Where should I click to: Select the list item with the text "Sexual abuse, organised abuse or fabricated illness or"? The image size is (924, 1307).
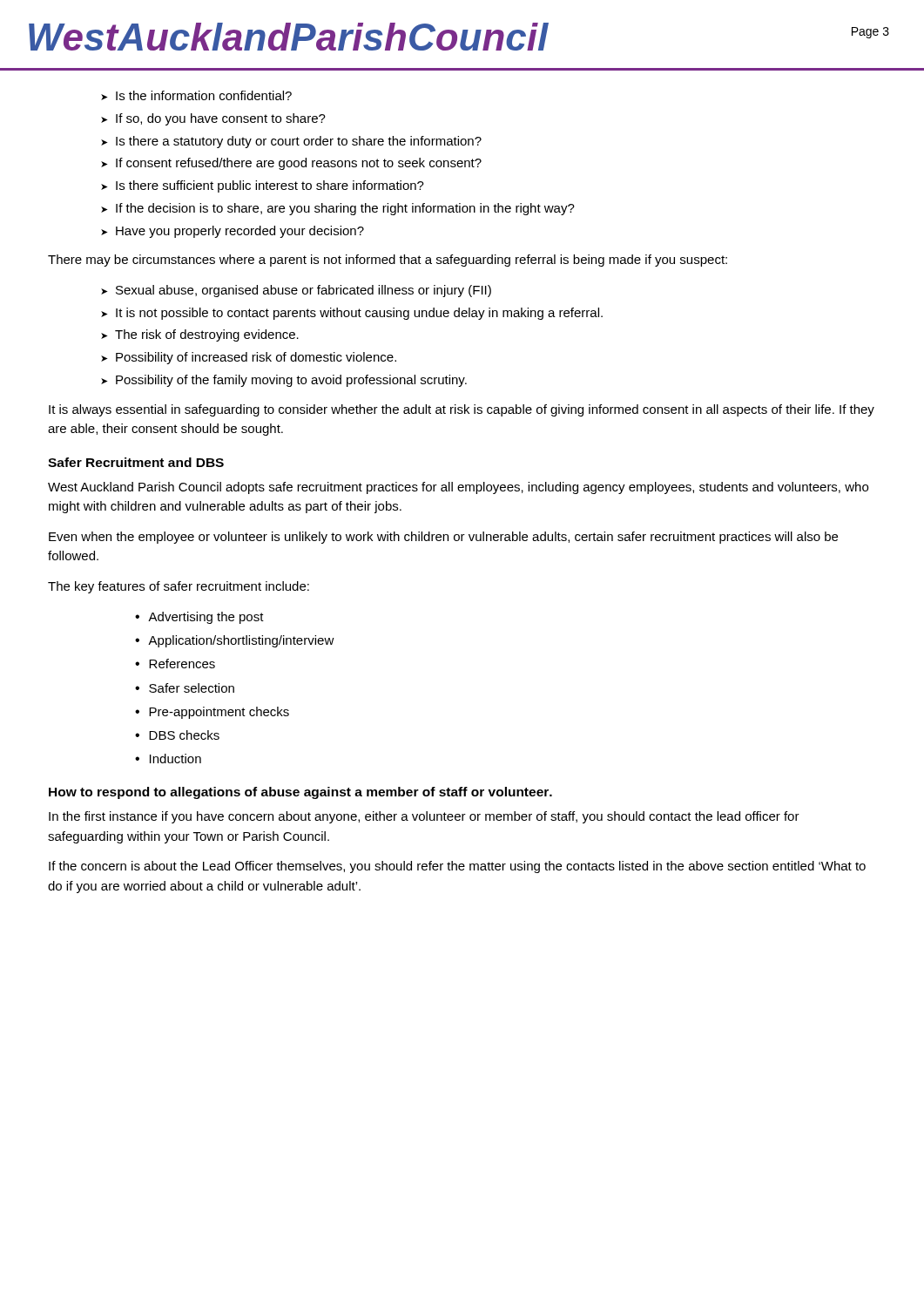[303, 290]
